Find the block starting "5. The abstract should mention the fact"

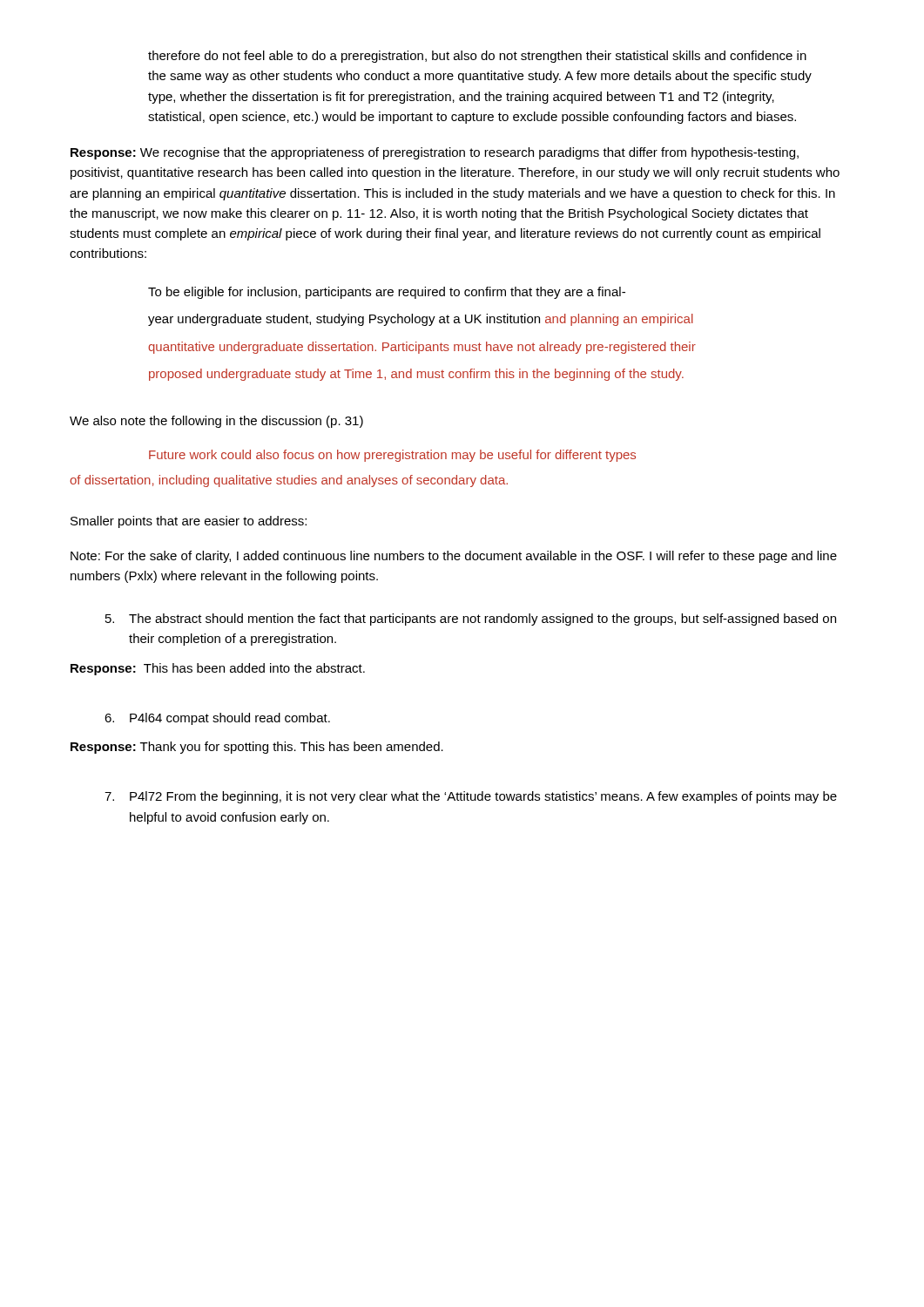click(x=479, y=628)
